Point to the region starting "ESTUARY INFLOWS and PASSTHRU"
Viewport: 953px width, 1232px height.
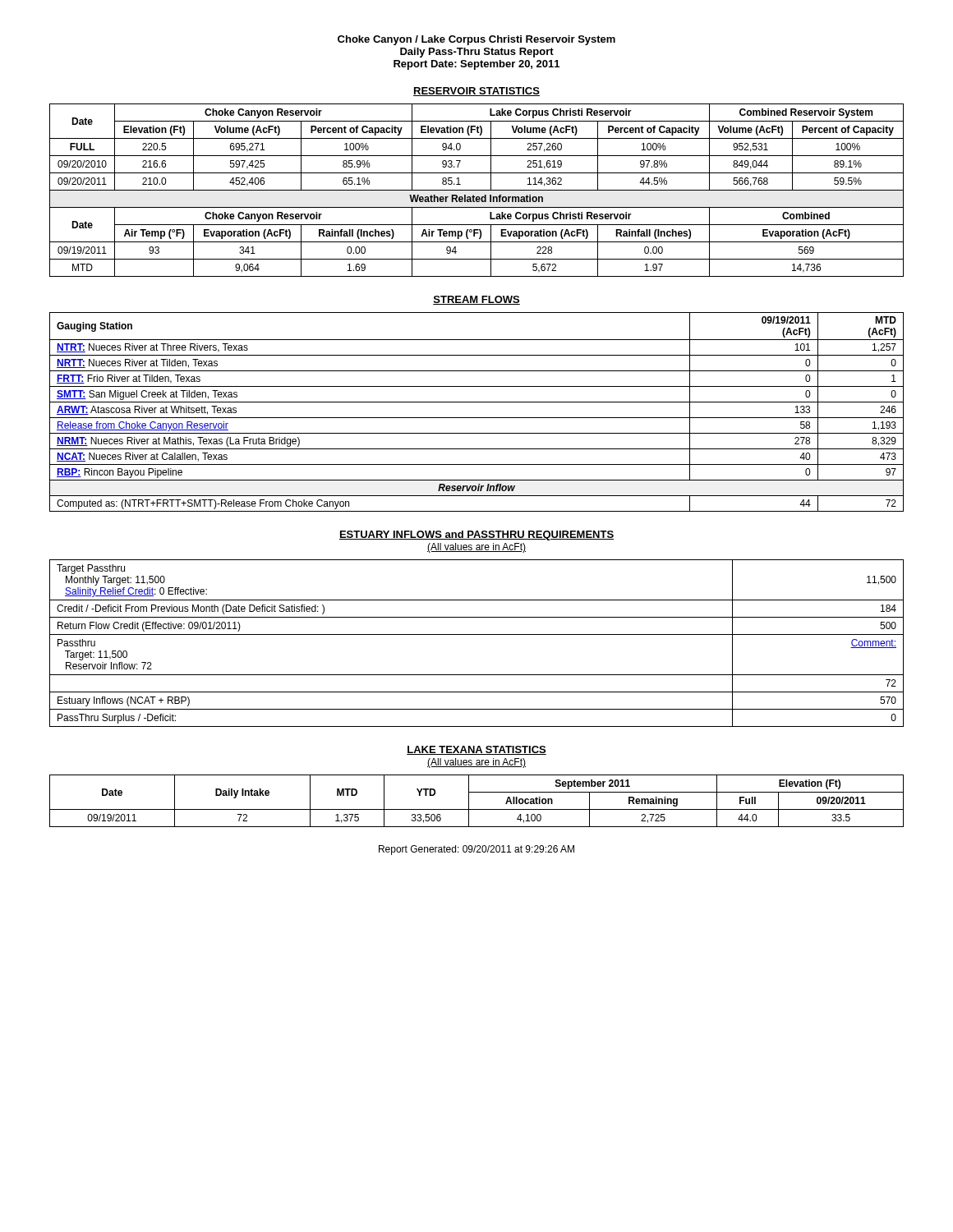[476, 540]
